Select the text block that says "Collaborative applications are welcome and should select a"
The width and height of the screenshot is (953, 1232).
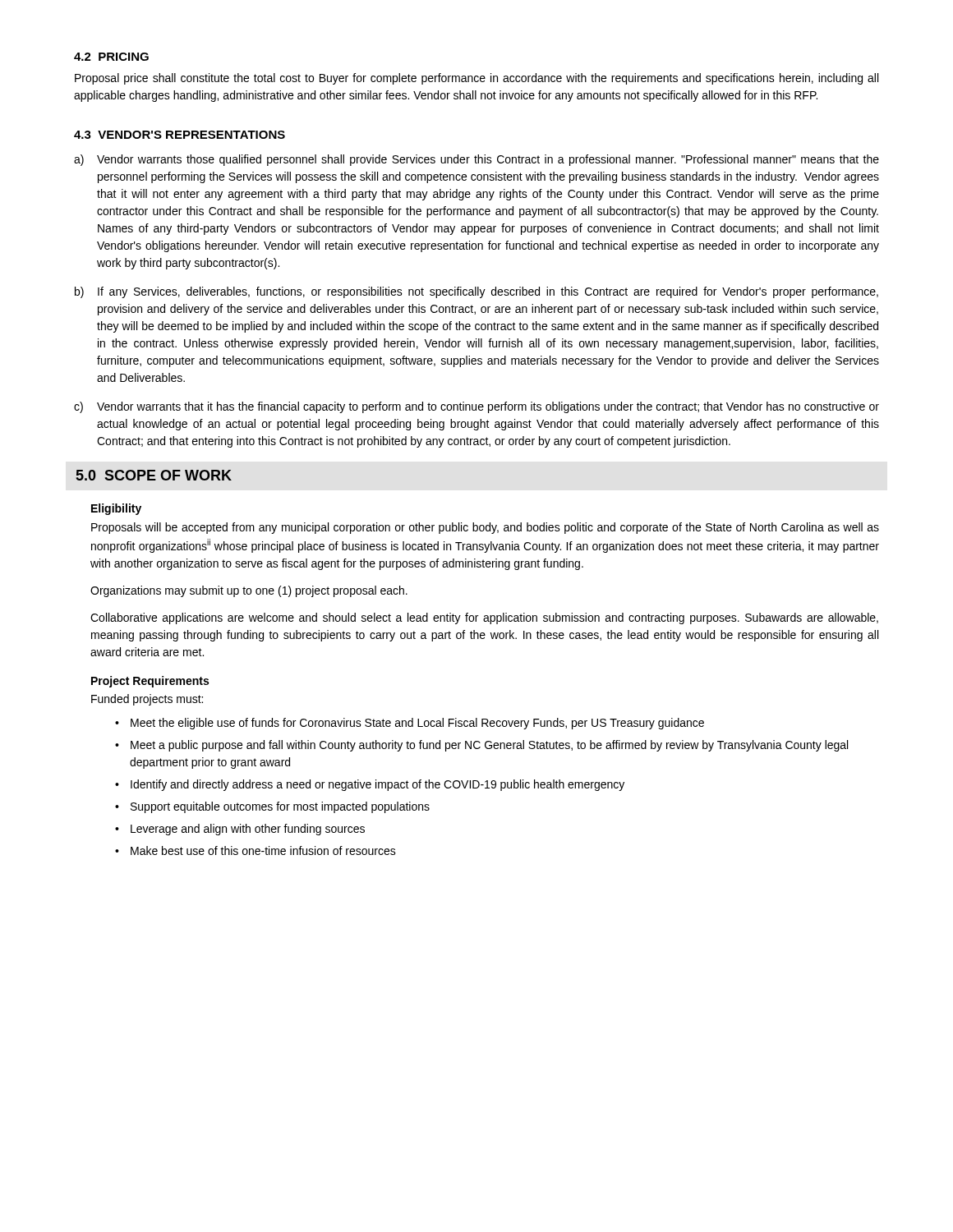tap(485, 635)
